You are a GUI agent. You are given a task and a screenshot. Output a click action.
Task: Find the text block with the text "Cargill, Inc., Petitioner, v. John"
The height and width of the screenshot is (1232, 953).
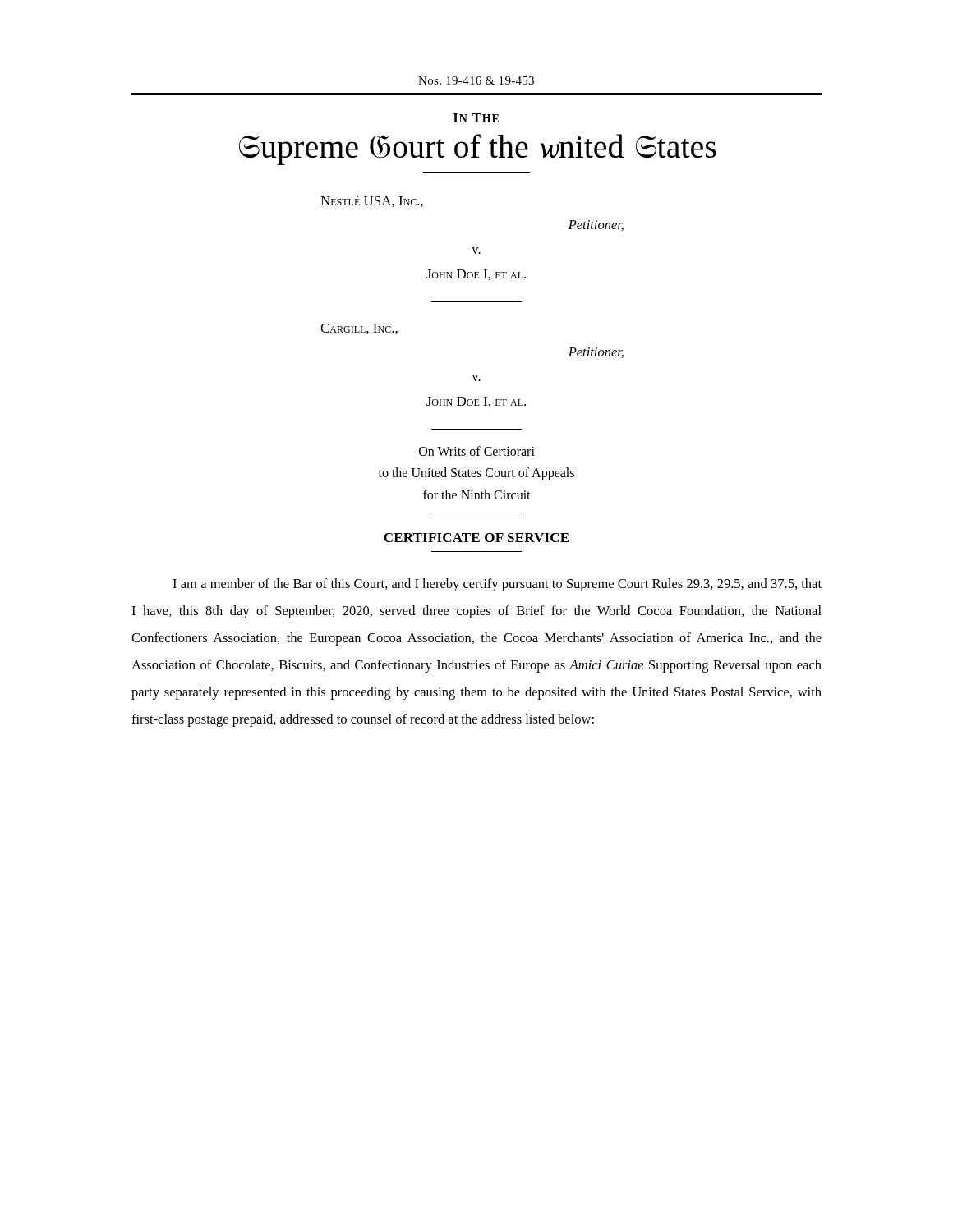(476, 367)
